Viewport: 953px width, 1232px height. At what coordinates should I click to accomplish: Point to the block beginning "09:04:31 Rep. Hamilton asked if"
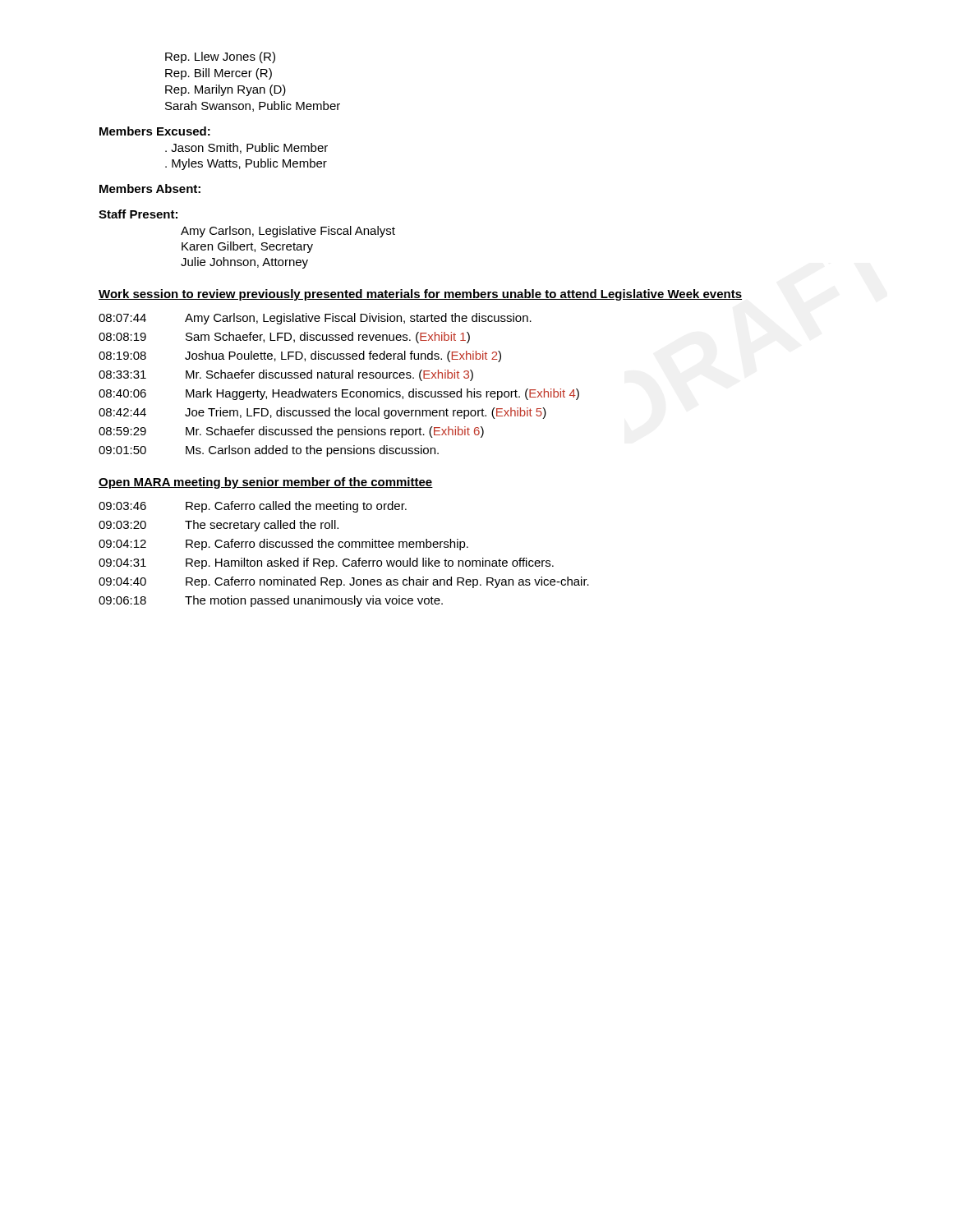[493, 562]
